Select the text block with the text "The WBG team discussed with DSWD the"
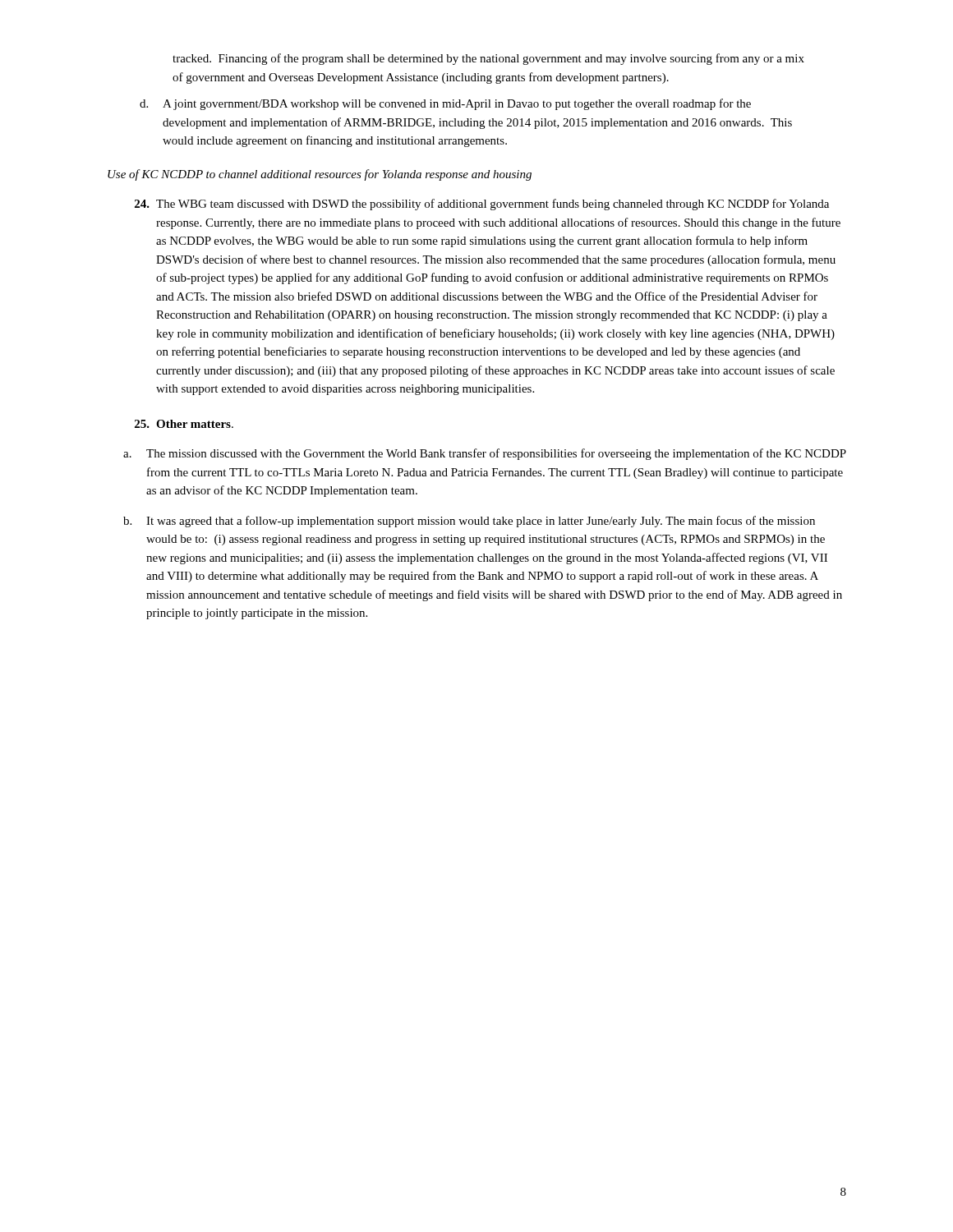Image resolution: width=953 pixels, height=1232 pixels. click(476, 296)
